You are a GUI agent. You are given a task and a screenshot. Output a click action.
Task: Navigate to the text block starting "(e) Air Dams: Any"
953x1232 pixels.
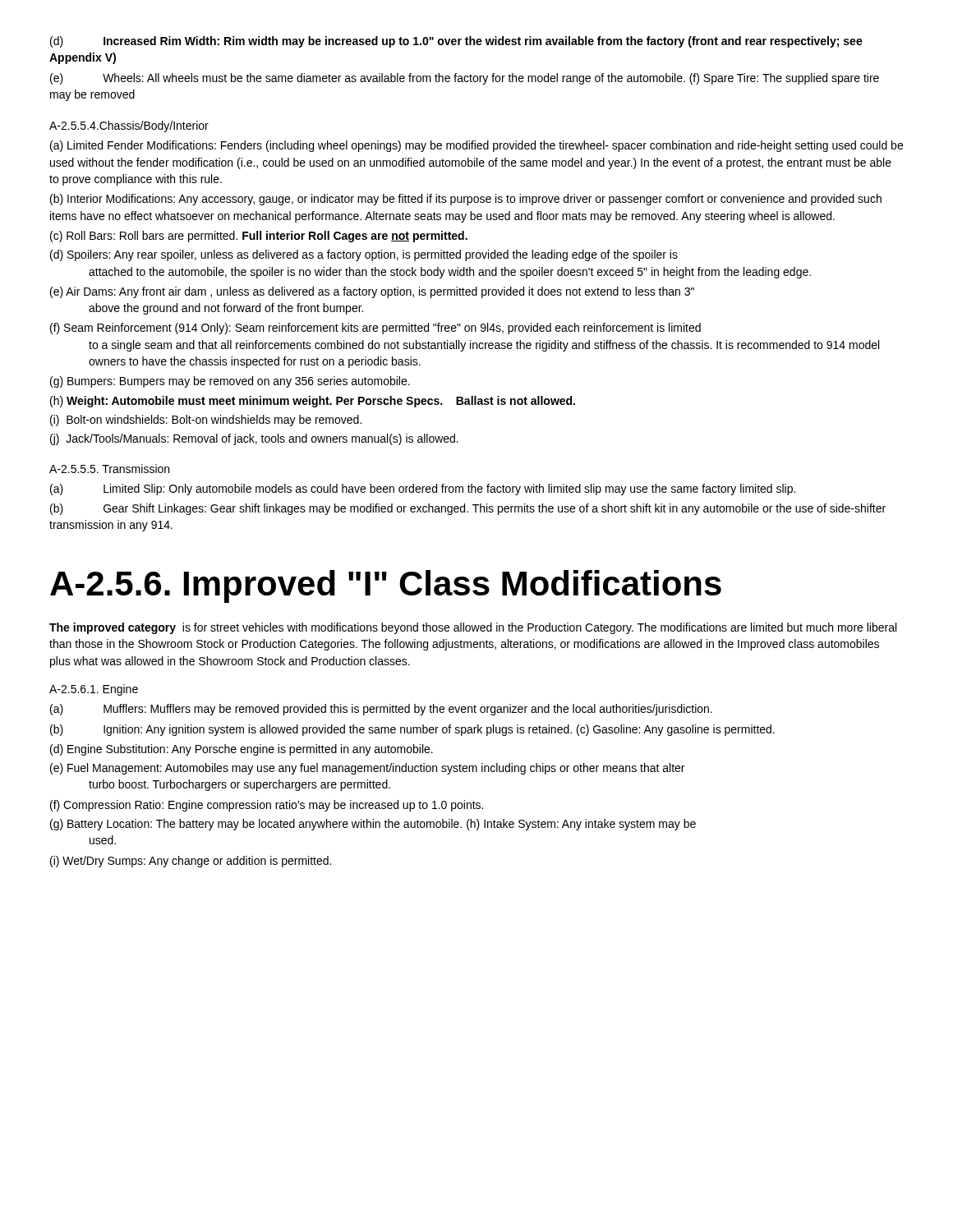point(476,301)
